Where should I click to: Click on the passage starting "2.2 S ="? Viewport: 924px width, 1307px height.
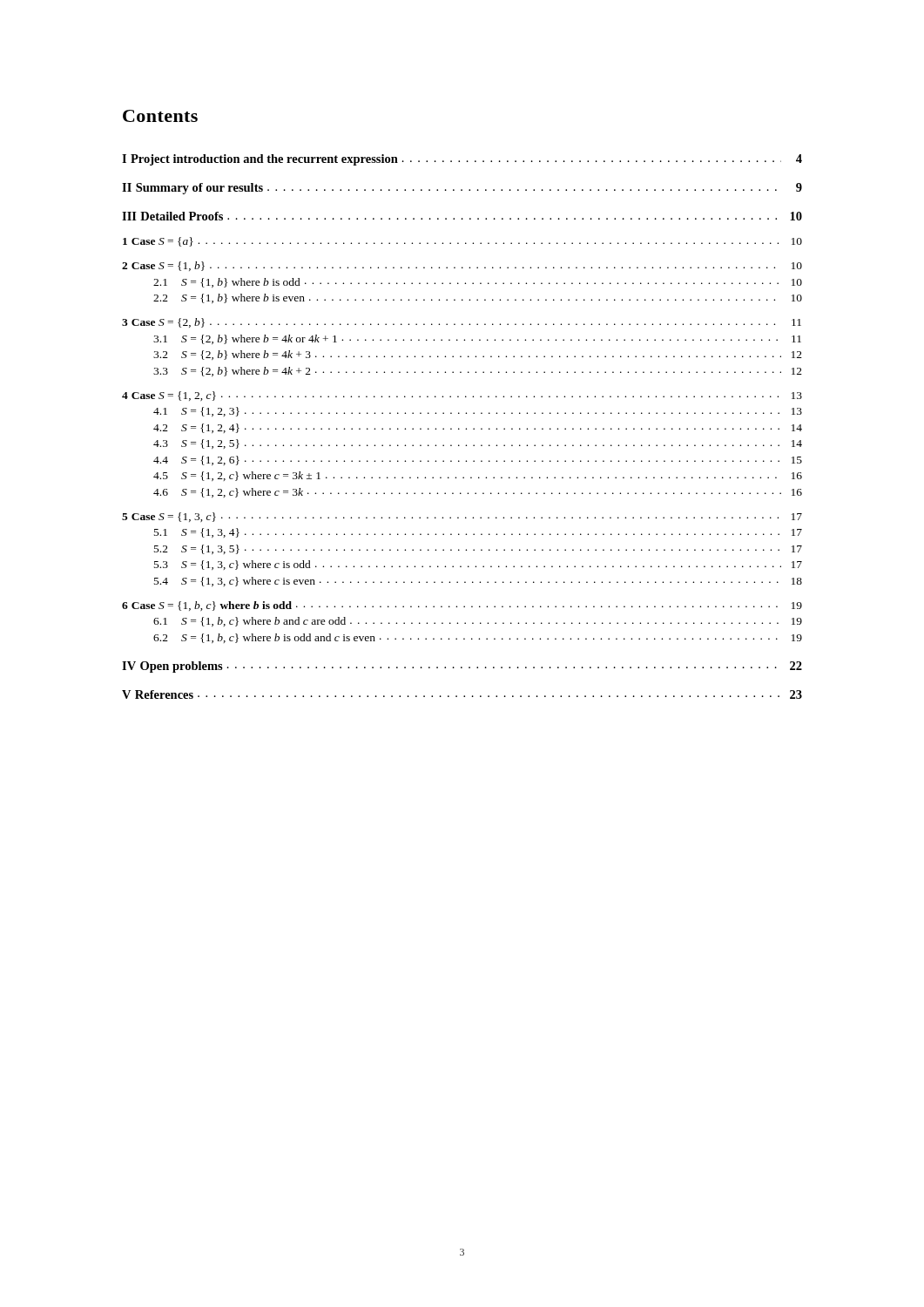click(478, 298)
